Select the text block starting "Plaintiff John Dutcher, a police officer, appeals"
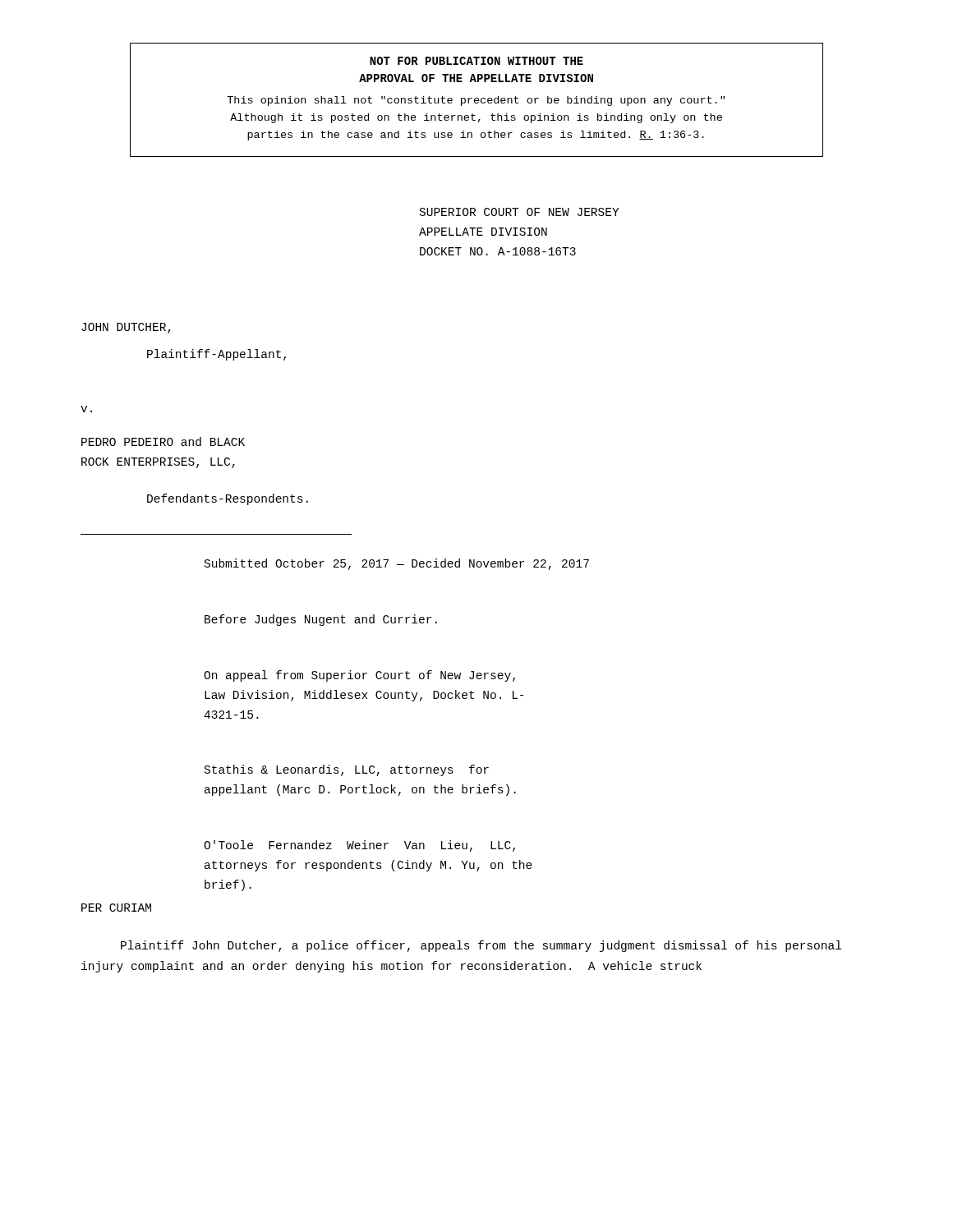 [x=476, y=957]
